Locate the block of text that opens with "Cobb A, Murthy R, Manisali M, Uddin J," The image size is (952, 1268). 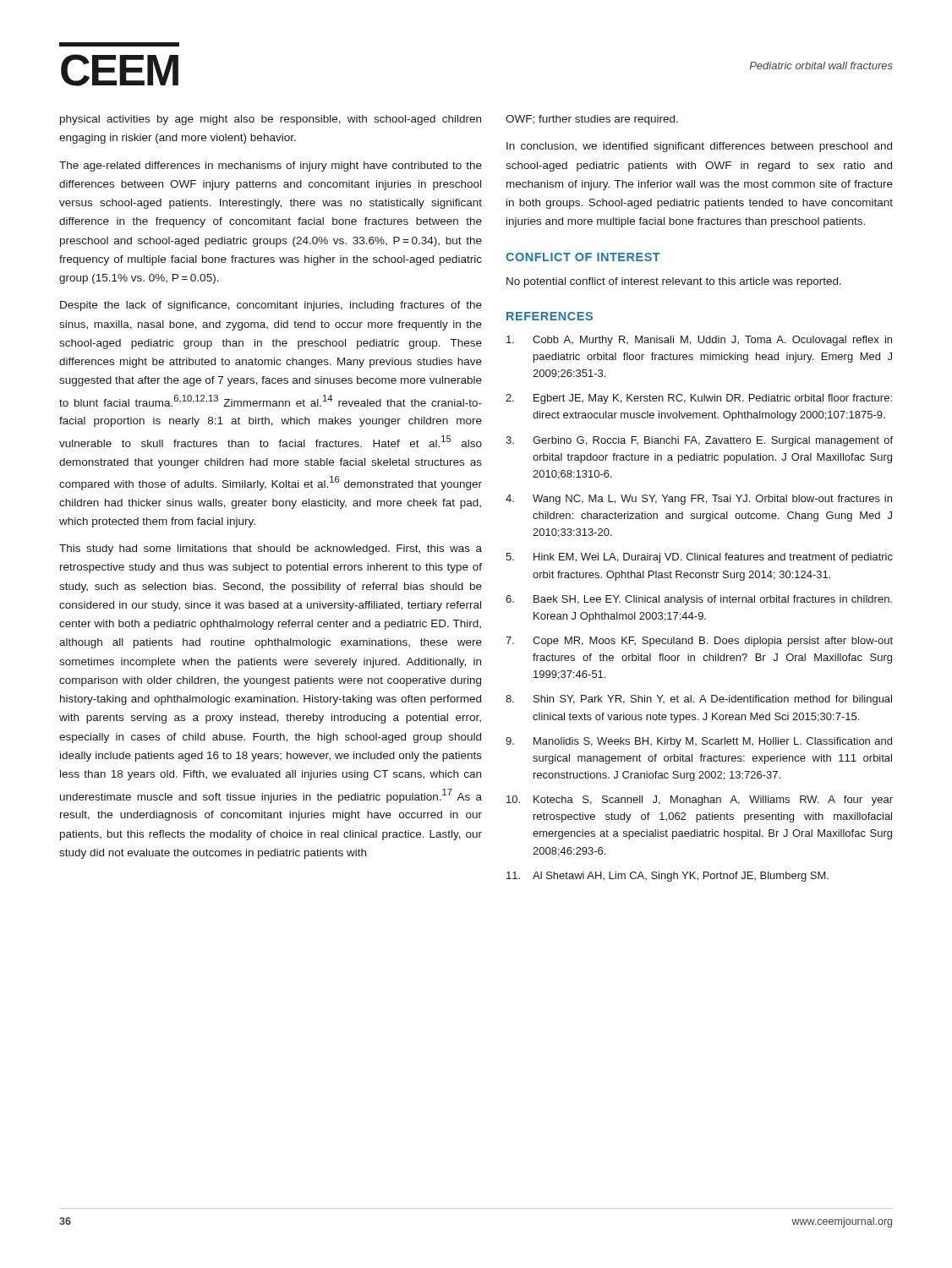tap(699, 357)
